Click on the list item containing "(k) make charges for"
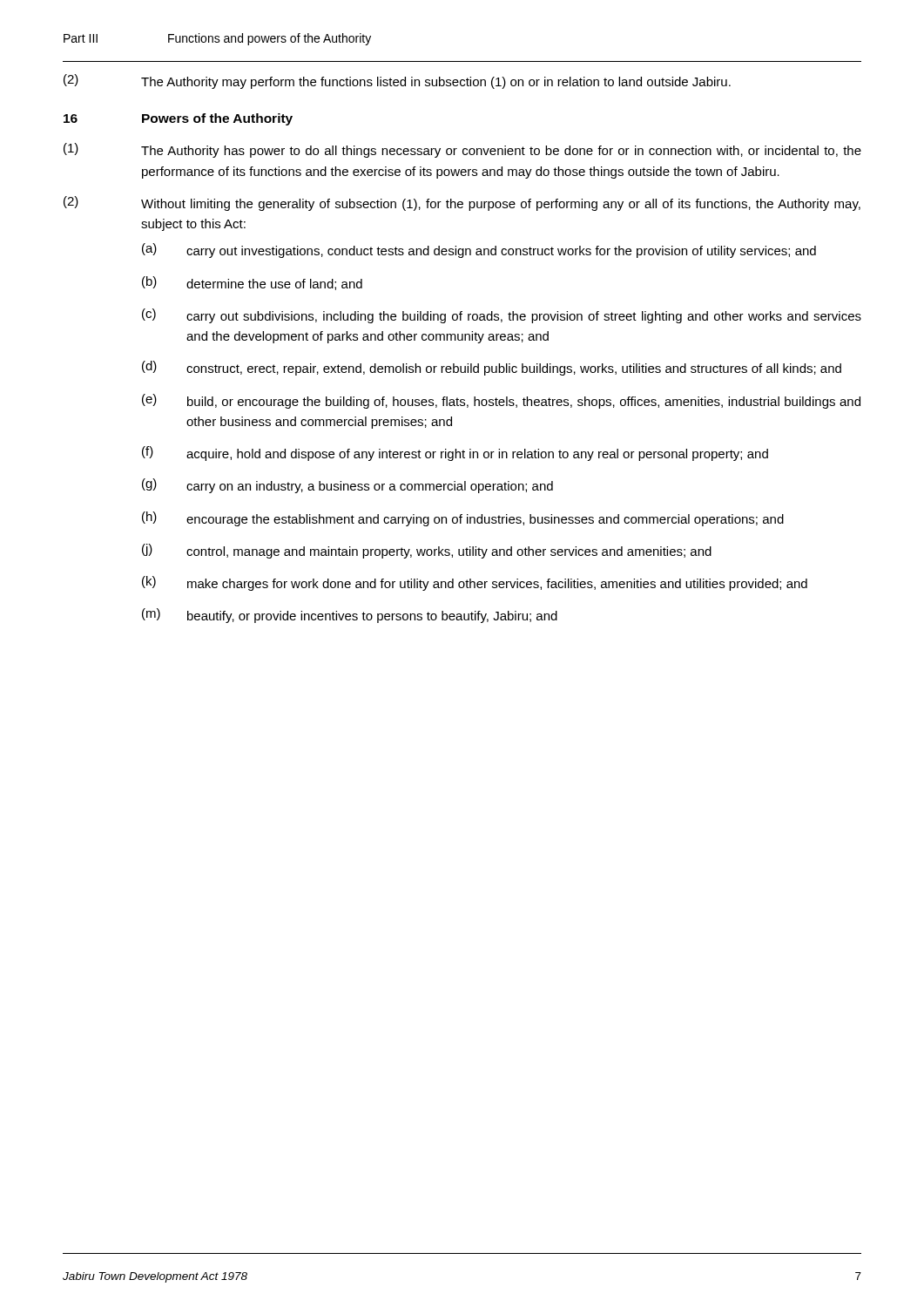 (501, 584)
